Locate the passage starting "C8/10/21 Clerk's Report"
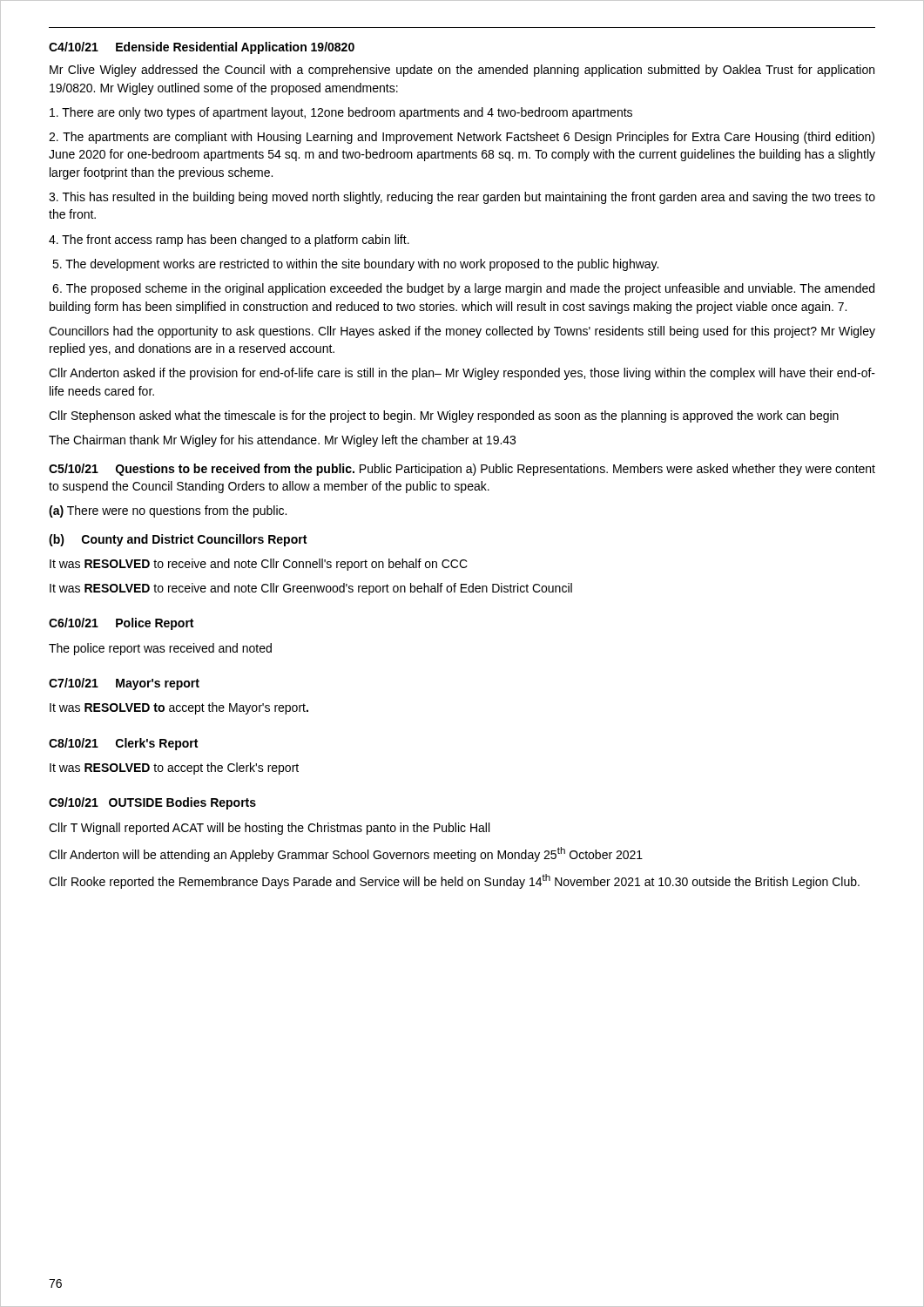924x1307 pixels. [x=123, y=744]
